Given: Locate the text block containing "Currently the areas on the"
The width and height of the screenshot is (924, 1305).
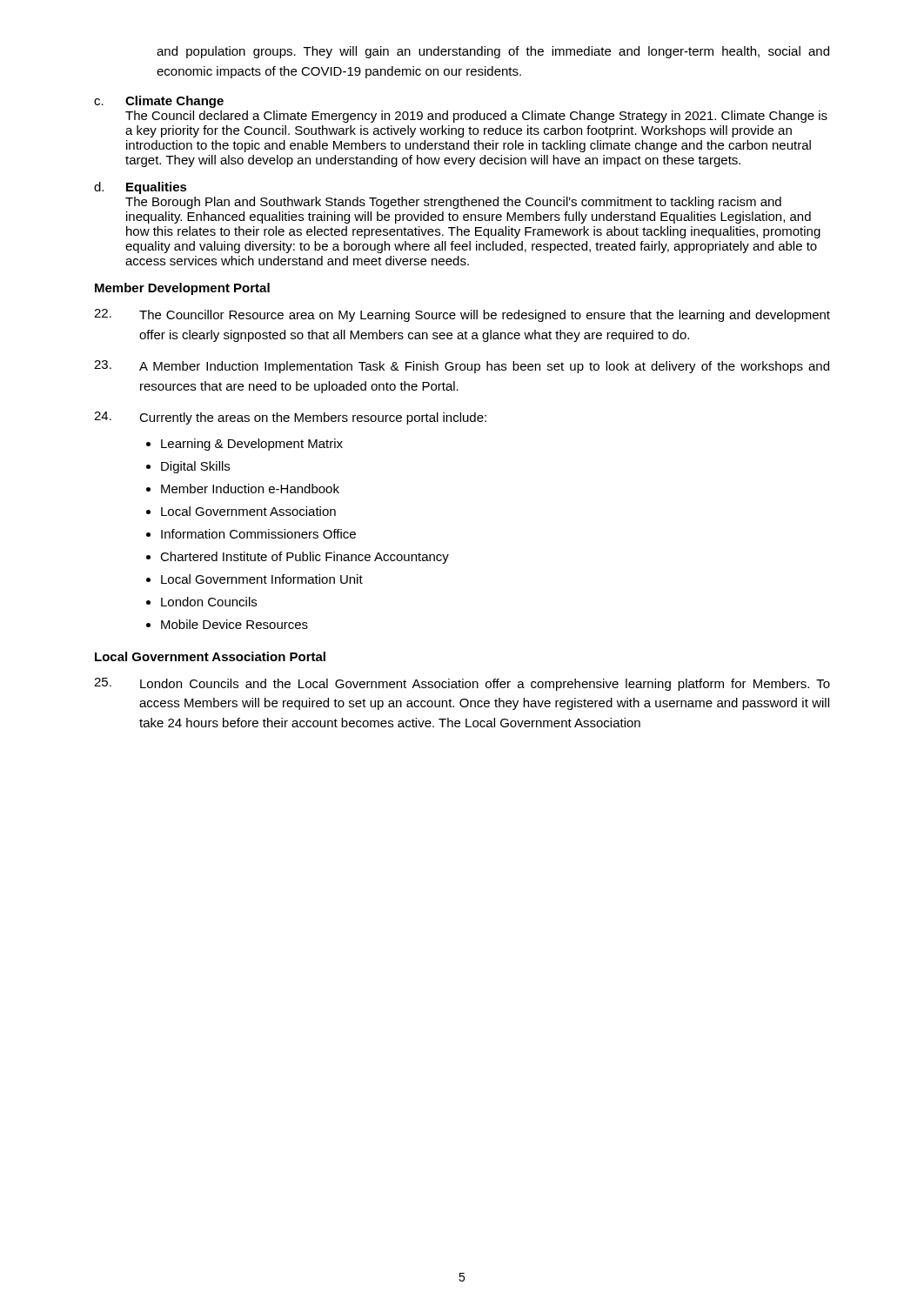Looking at the screenshot, I should click(x=462, y=418).
